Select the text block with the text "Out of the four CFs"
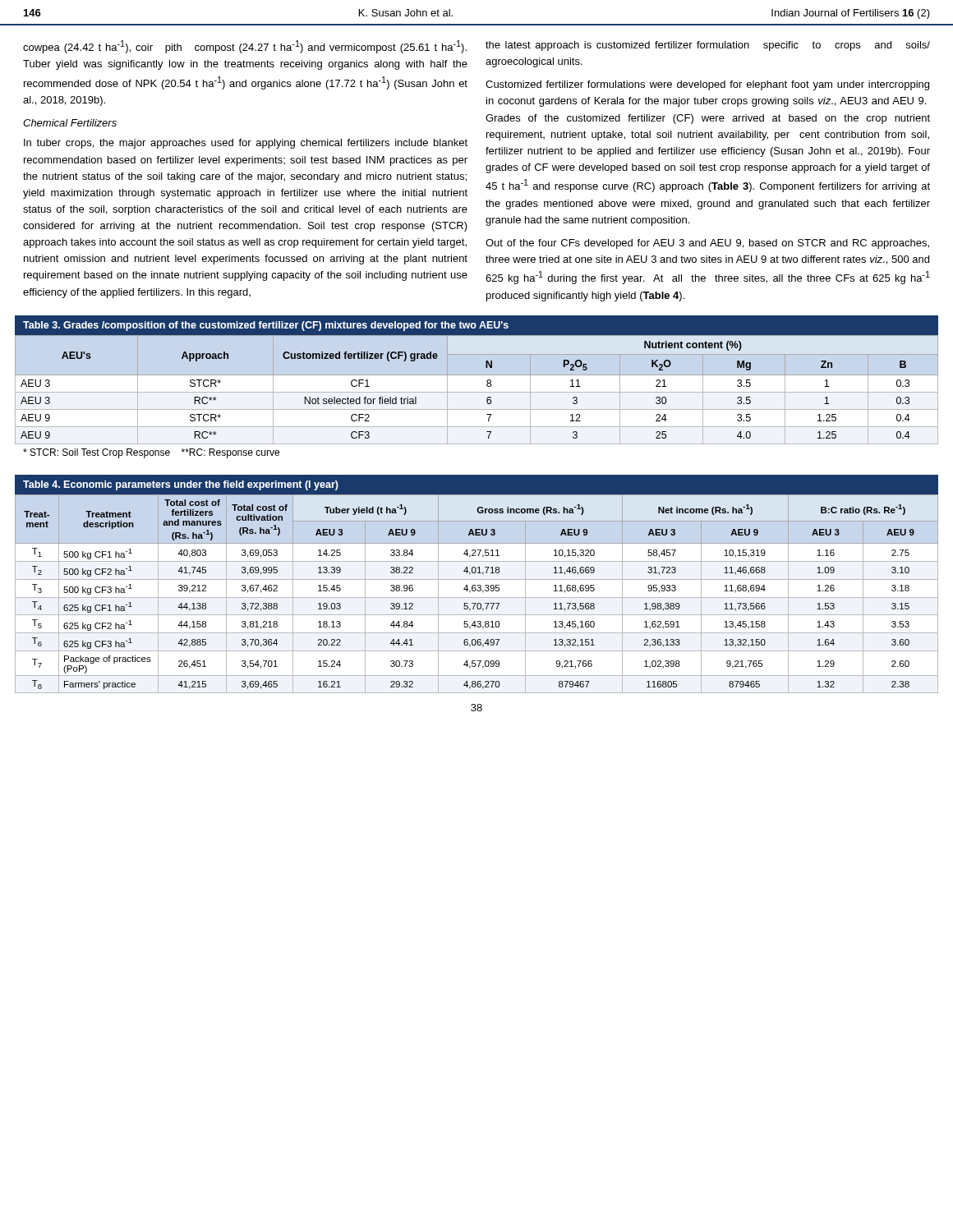953x1232 pixels. pyautogui.click(x=708, y=269)
